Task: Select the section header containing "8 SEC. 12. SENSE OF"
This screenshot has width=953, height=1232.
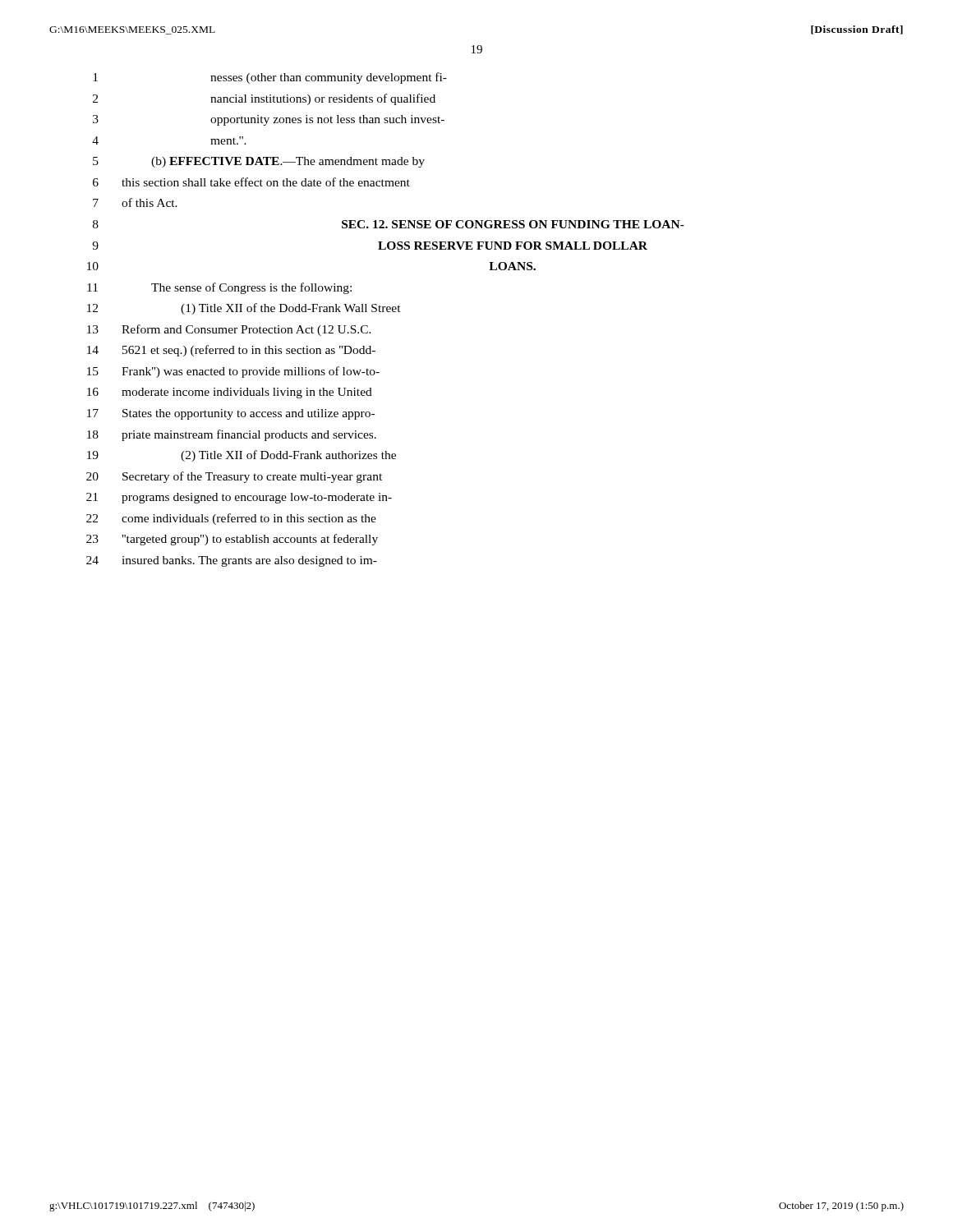Action: pos(476,245)
